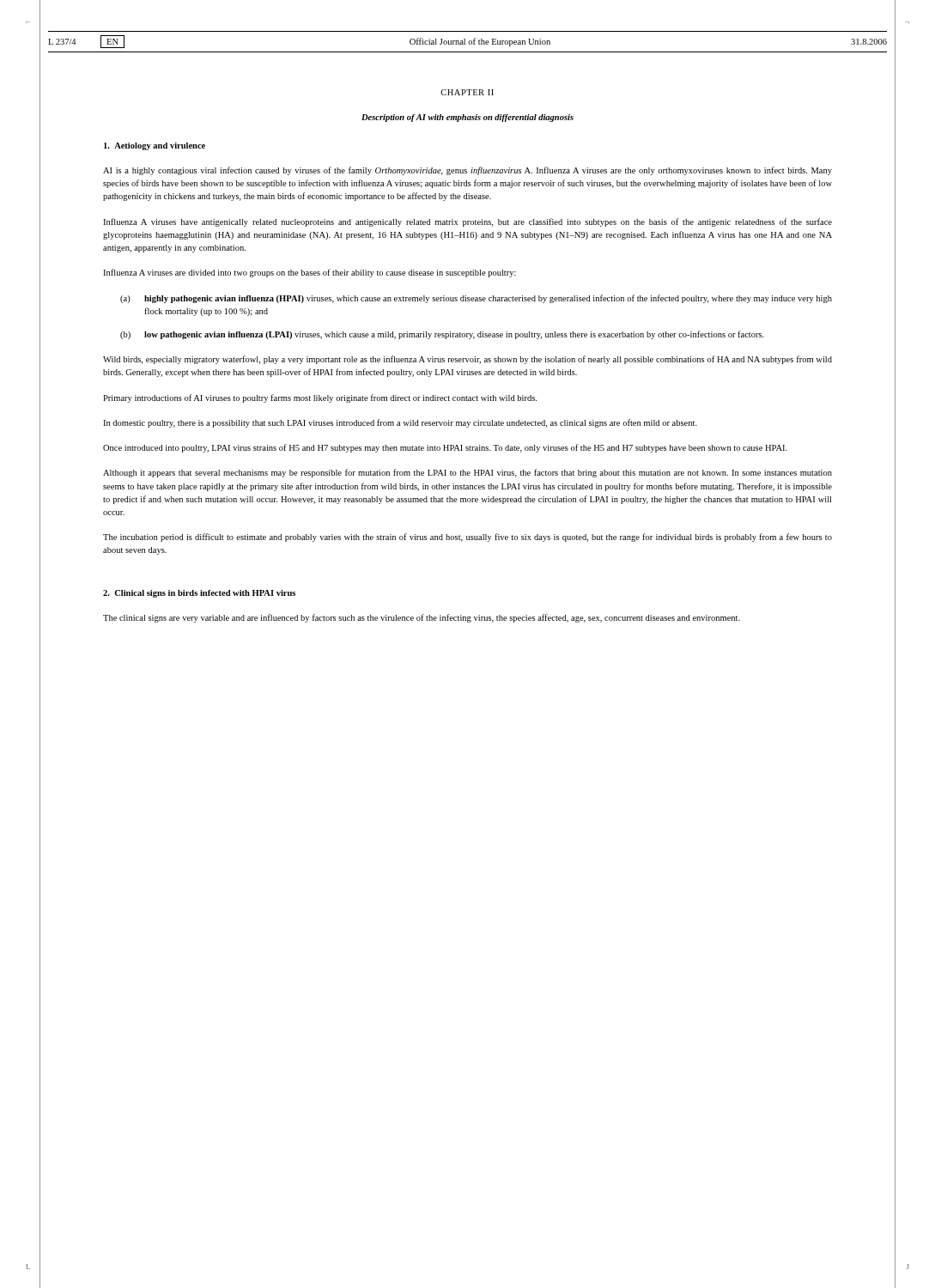Find the block starting "Influenza A viruses have antigenically related"
935x1288 pixels.
click(x=468, y=235)
